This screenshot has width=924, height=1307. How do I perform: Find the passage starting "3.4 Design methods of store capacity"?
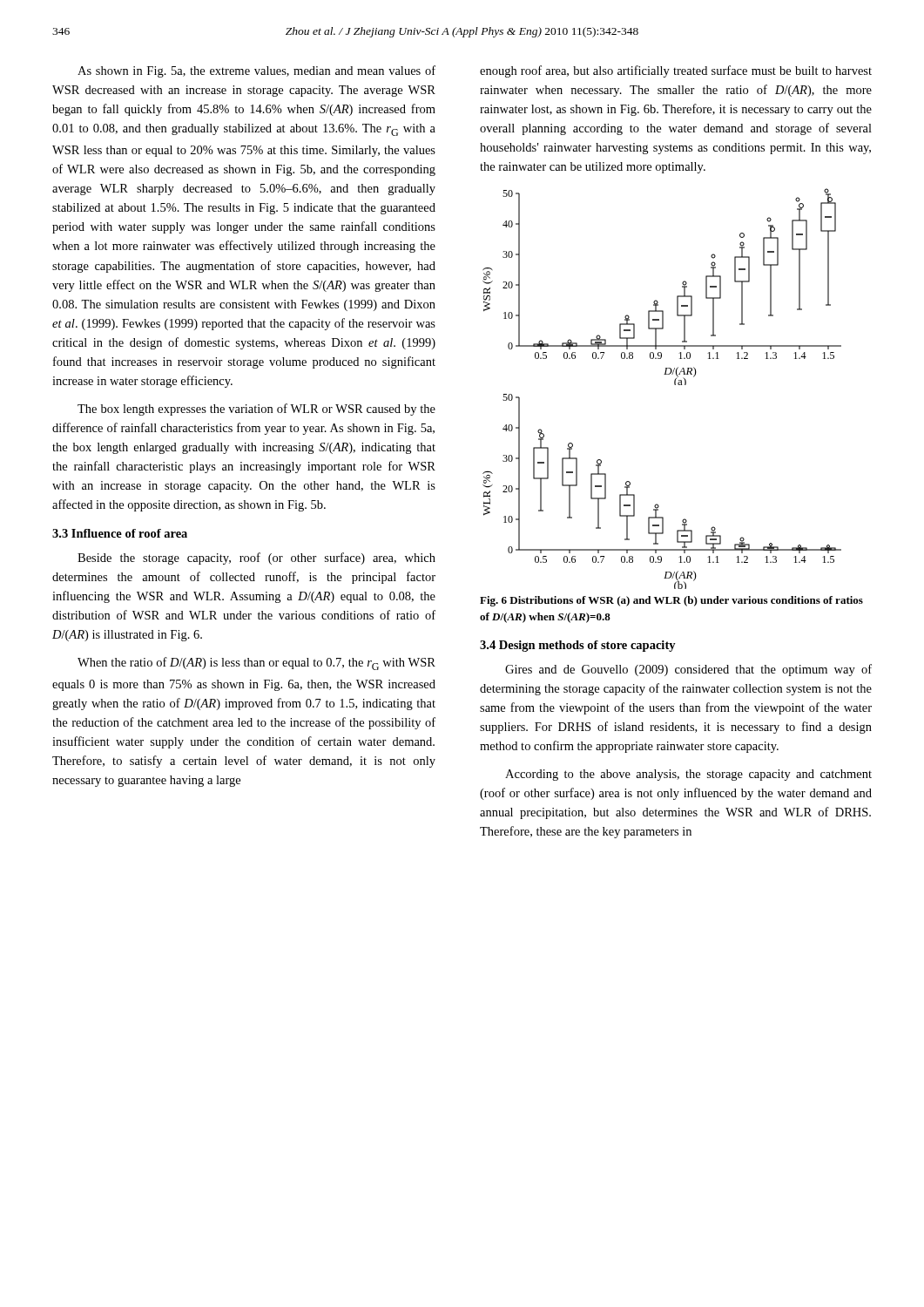click(578, 645)
